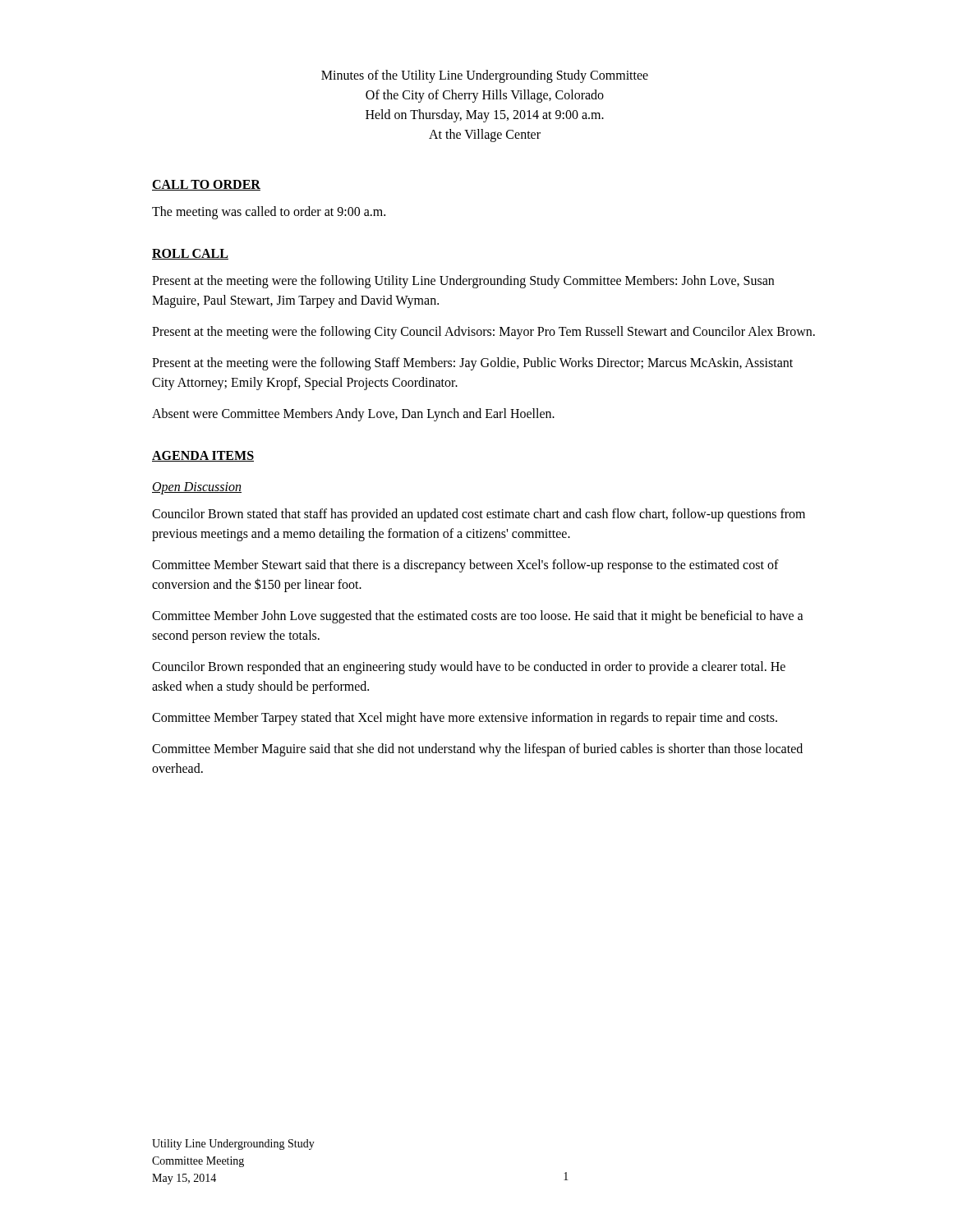Select the element starting "Councilor Brown stated that staff has"
953x1232 pixels.
point(479,524)
